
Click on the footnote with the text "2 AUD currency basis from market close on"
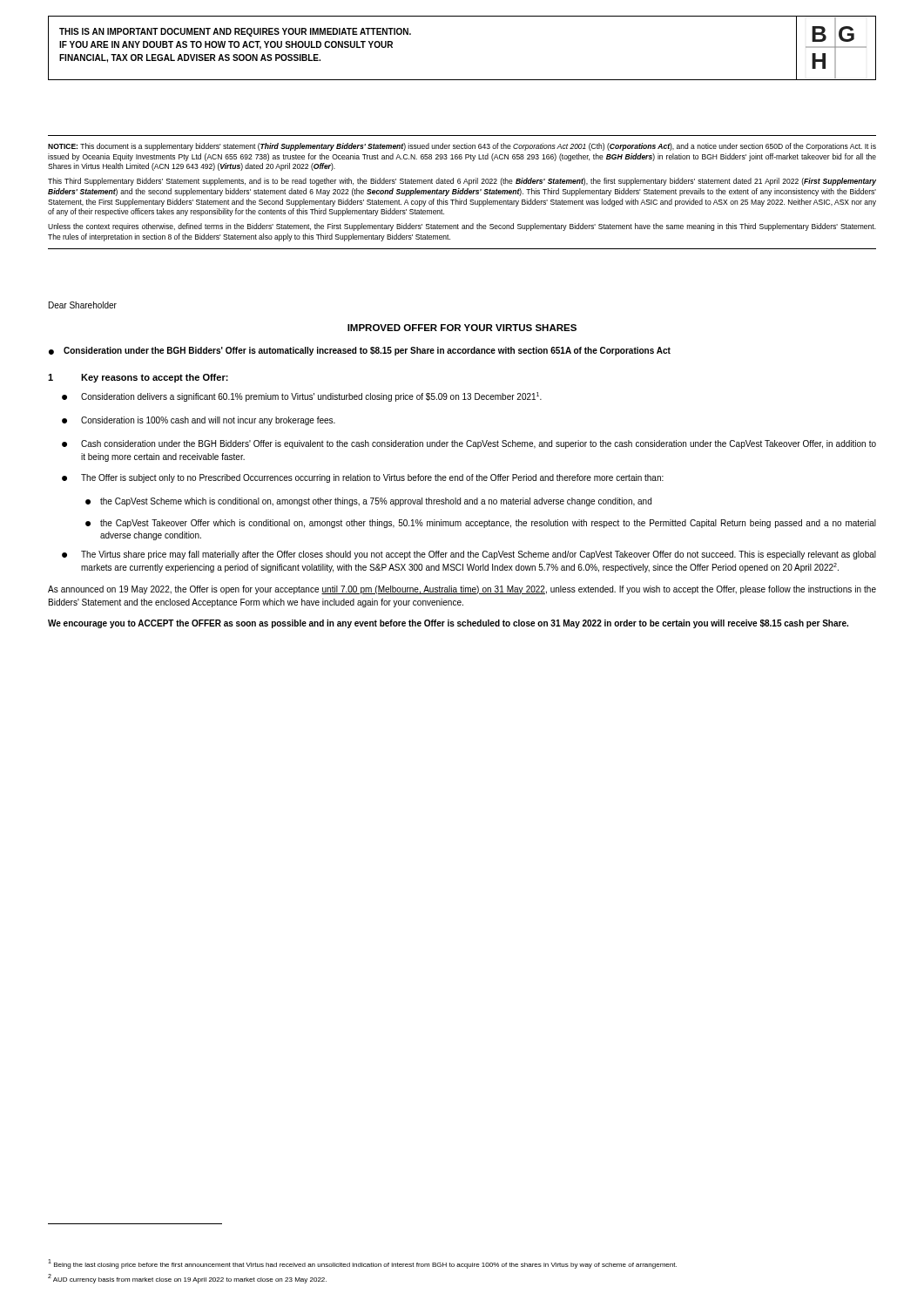click(x=187, y=1279)
